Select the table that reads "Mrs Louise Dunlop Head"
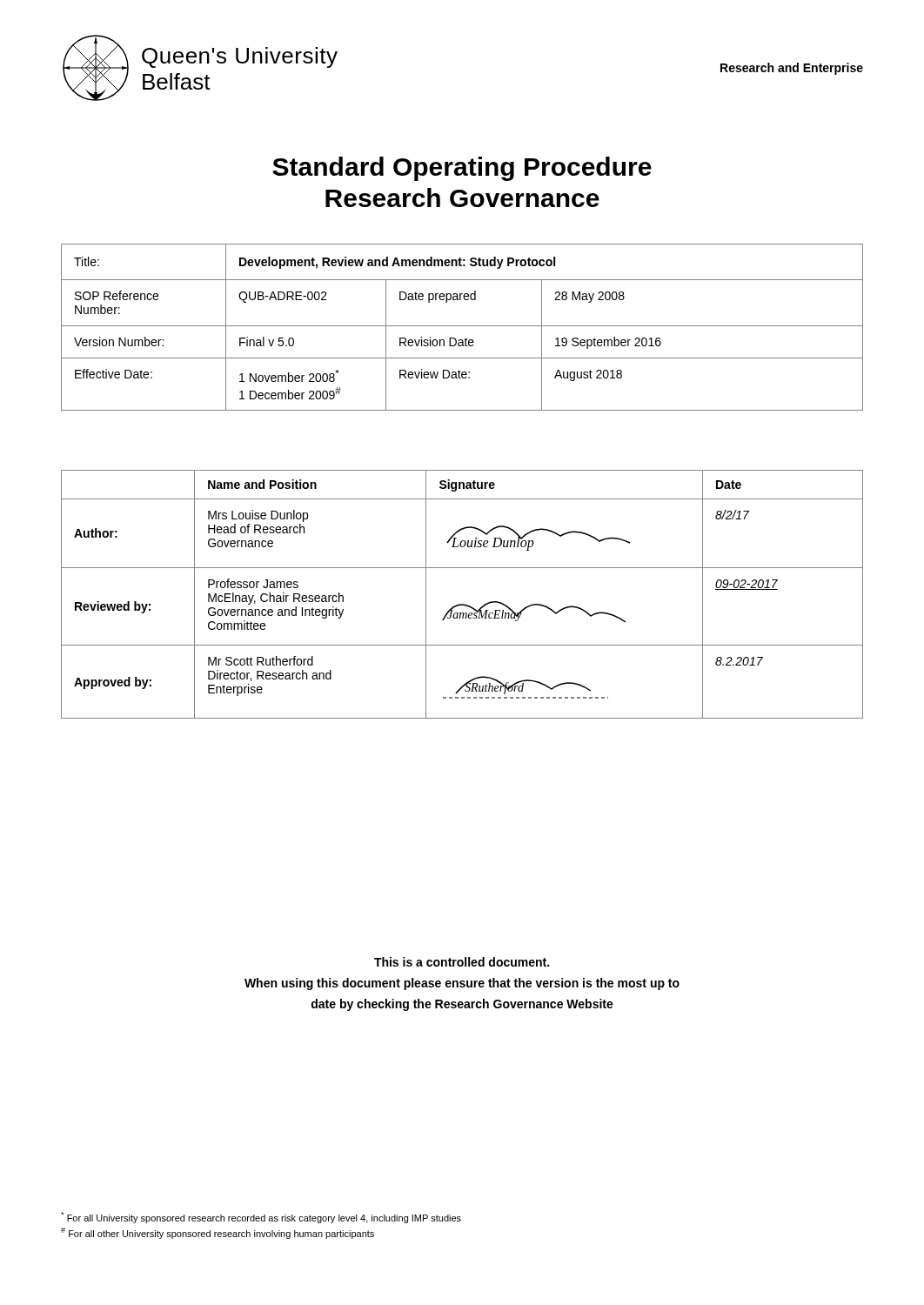This screenshot has width=924, height=1305. click(462, 594)
